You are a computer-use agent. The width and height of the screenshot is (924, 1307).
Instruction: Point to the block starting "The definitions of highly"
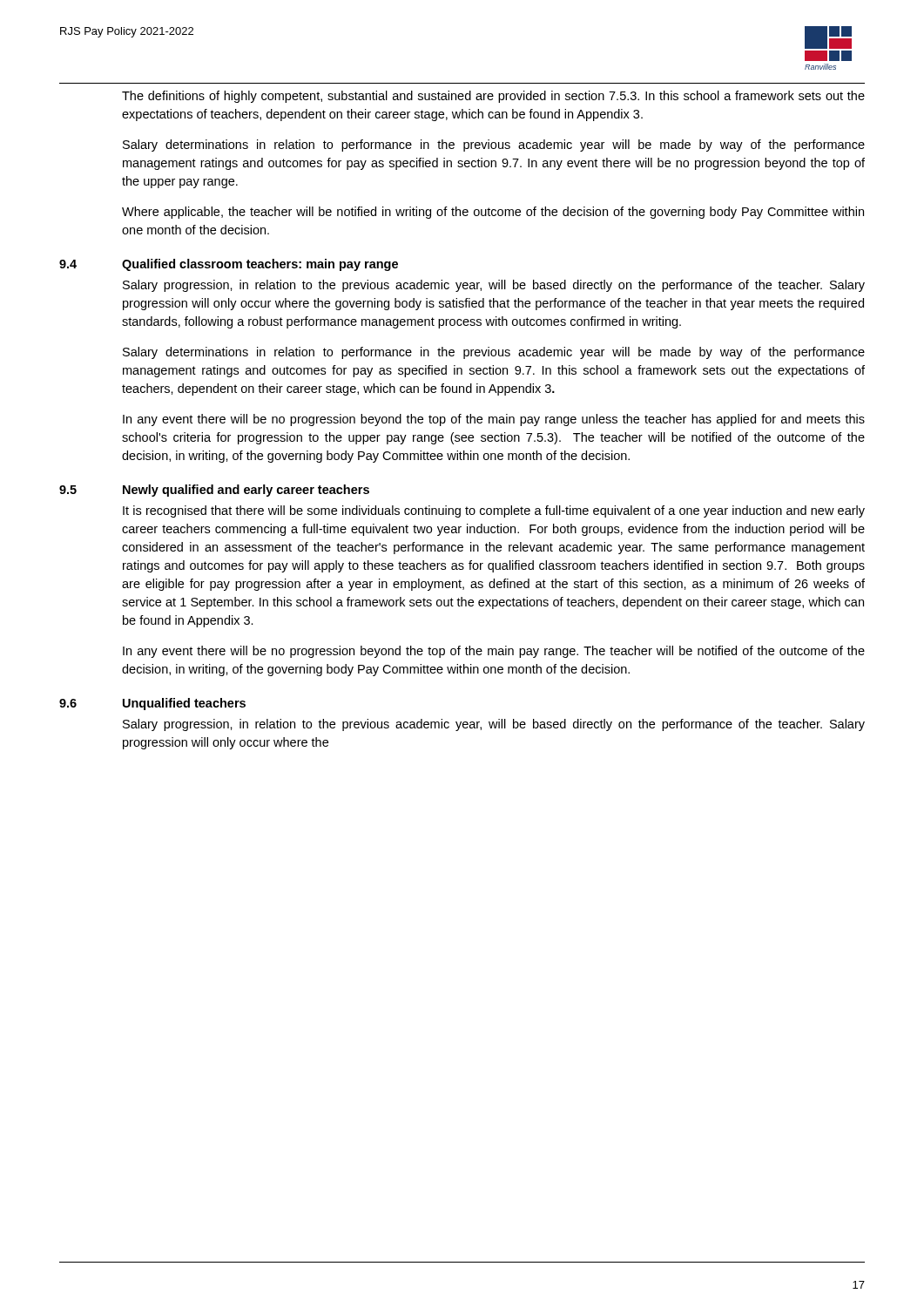pos(493,105)
